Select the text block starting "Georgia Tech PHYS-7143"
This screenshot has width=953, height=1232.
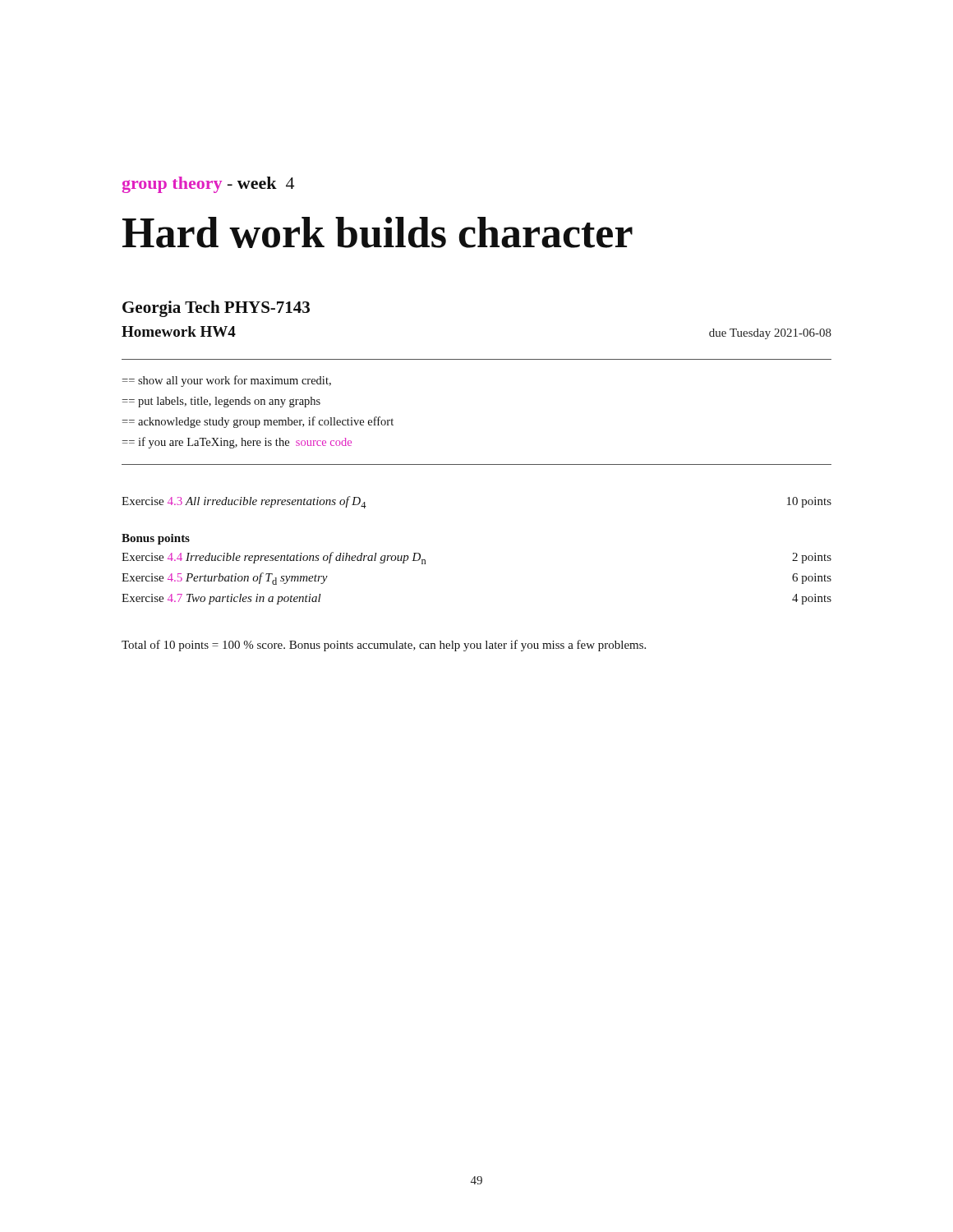click(x=216, y=309)
